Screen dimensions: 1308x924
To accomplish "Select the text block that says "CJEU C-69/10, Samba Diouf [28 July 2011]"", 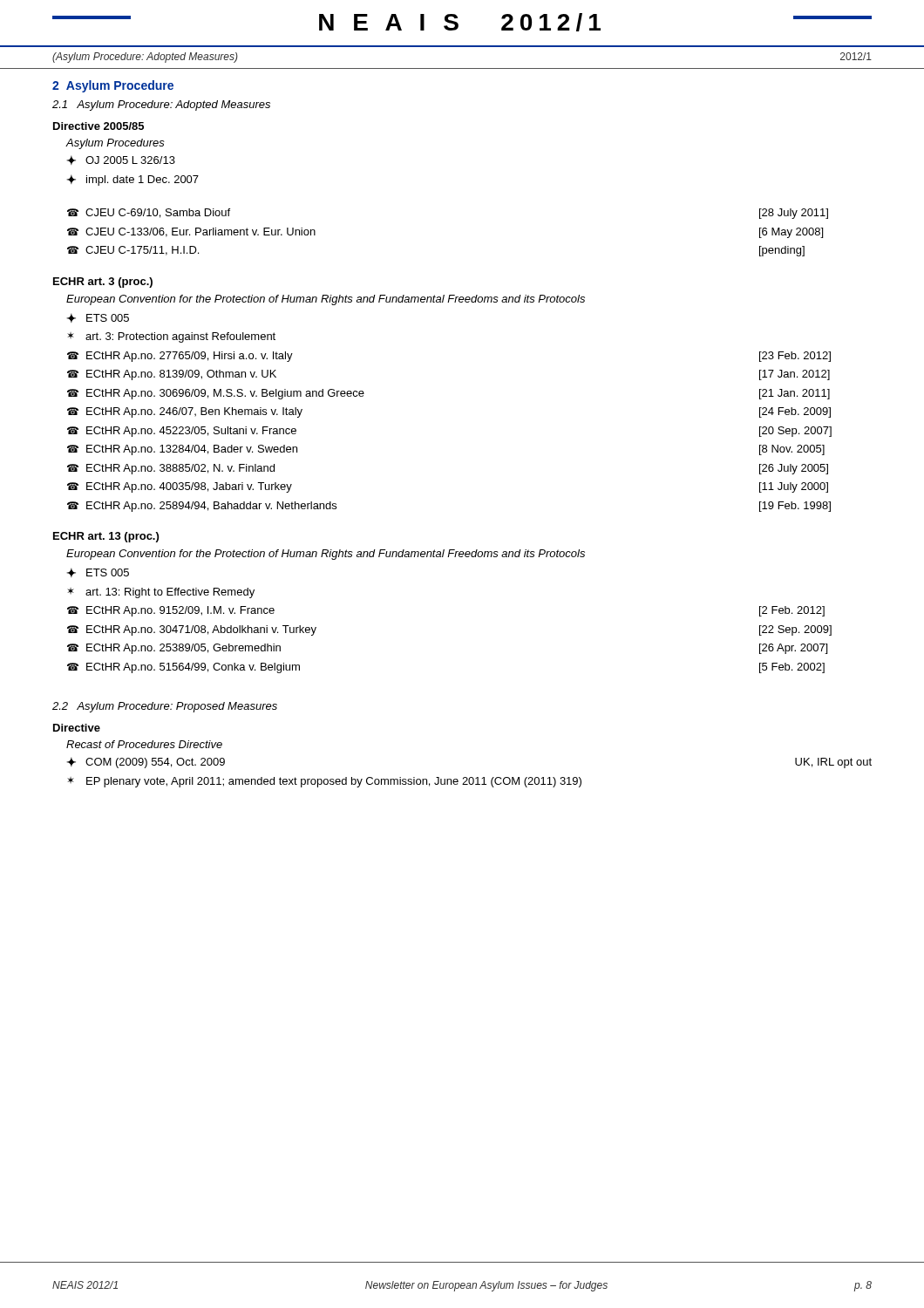I will (x=149, y=213).
